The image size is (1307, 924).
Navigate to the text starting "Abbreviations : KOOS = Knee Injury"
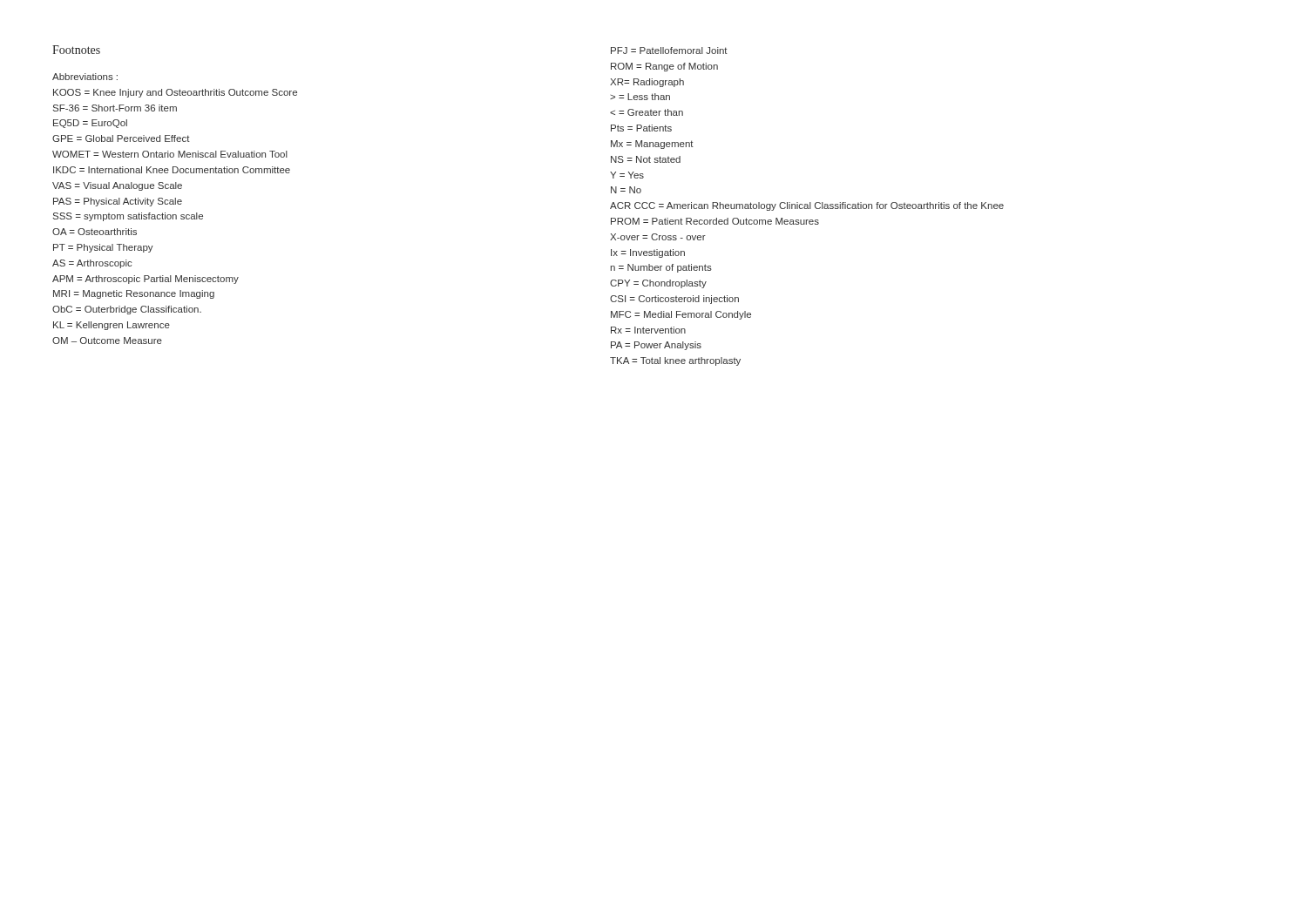[x=175, y=209]
